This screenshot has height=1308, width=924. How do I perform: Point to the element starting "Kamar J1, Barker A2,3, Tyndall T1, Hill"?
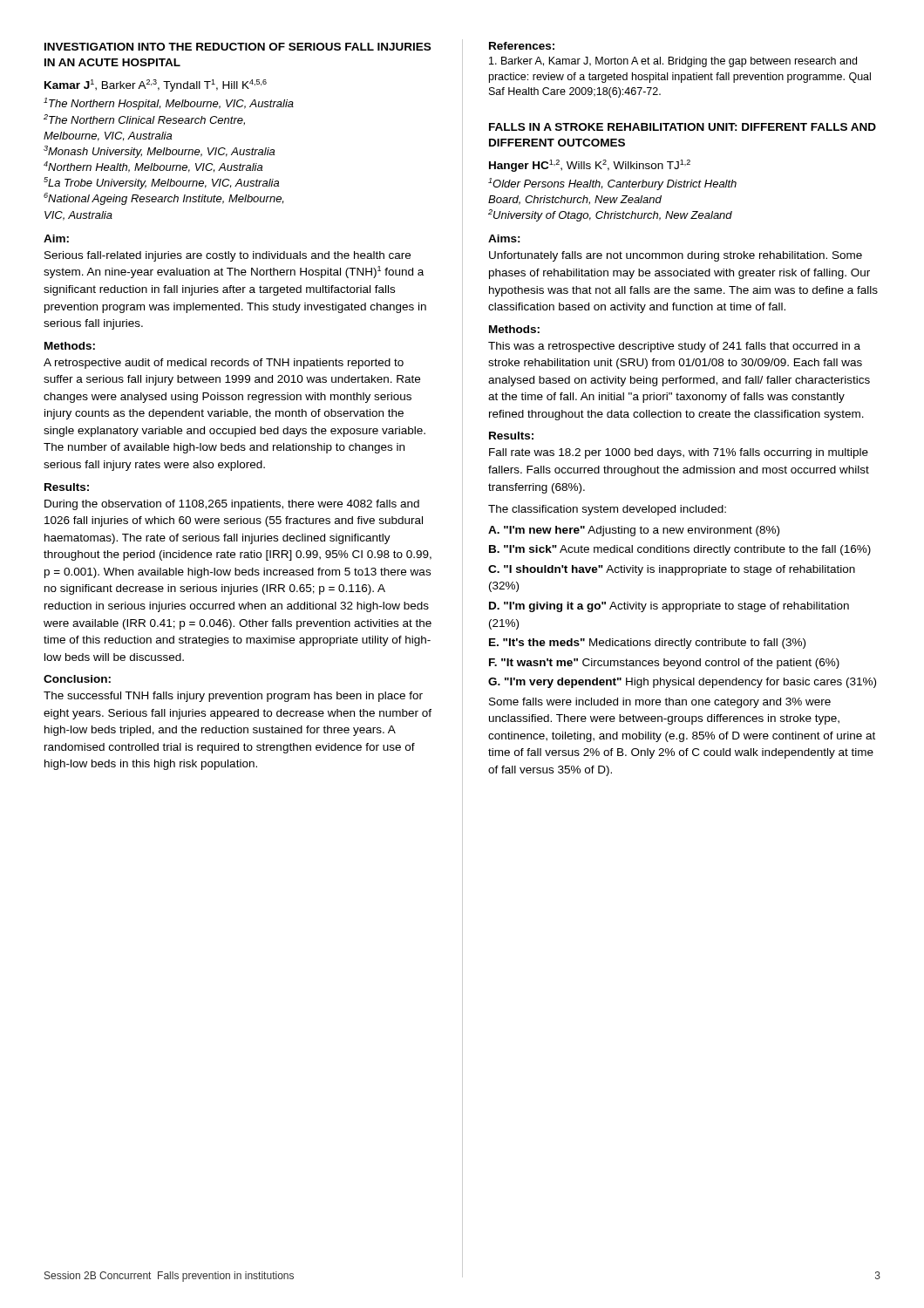240,151
